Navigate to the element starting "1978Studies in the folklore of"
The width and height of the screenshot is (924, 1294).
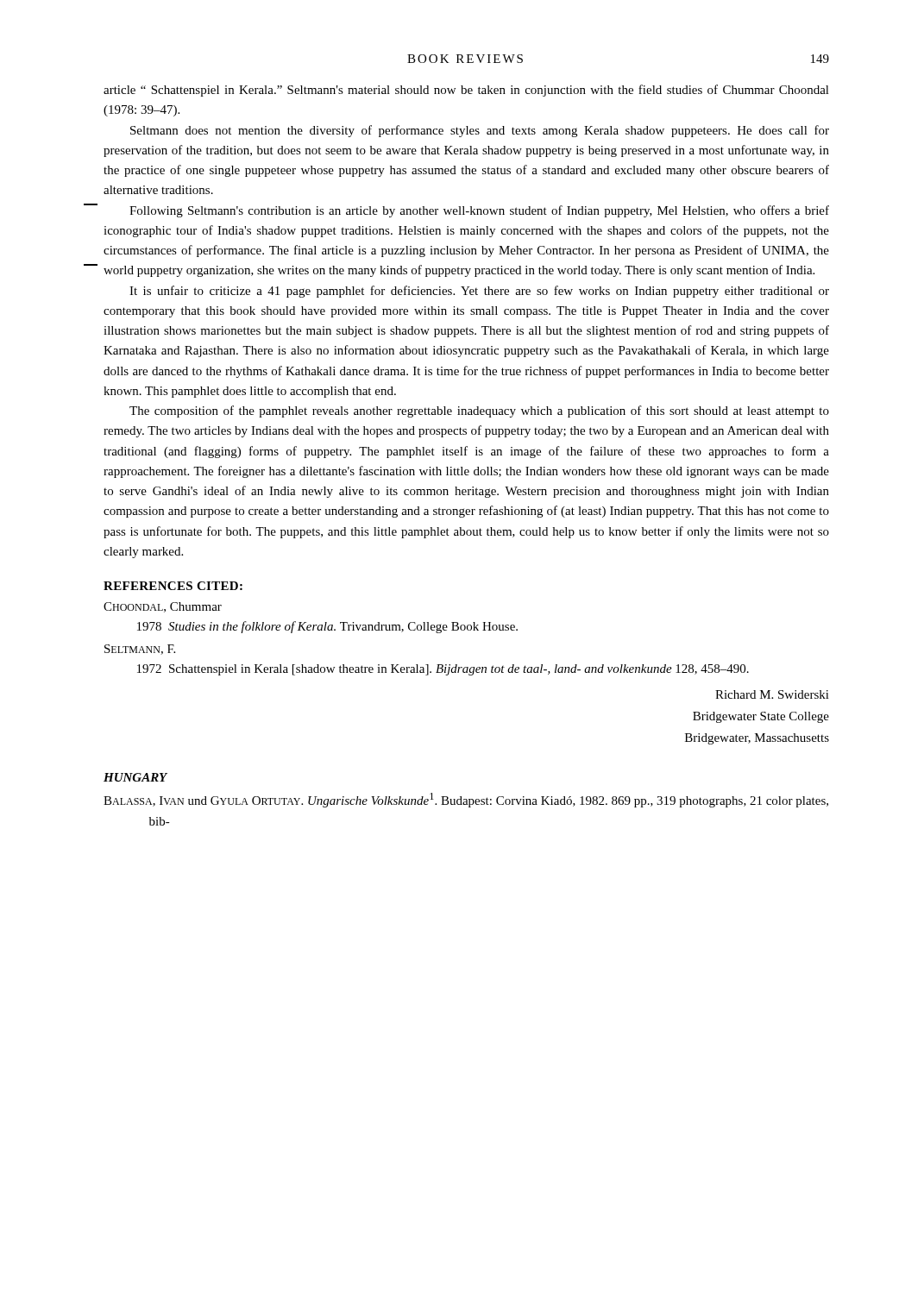pos(327,627)
